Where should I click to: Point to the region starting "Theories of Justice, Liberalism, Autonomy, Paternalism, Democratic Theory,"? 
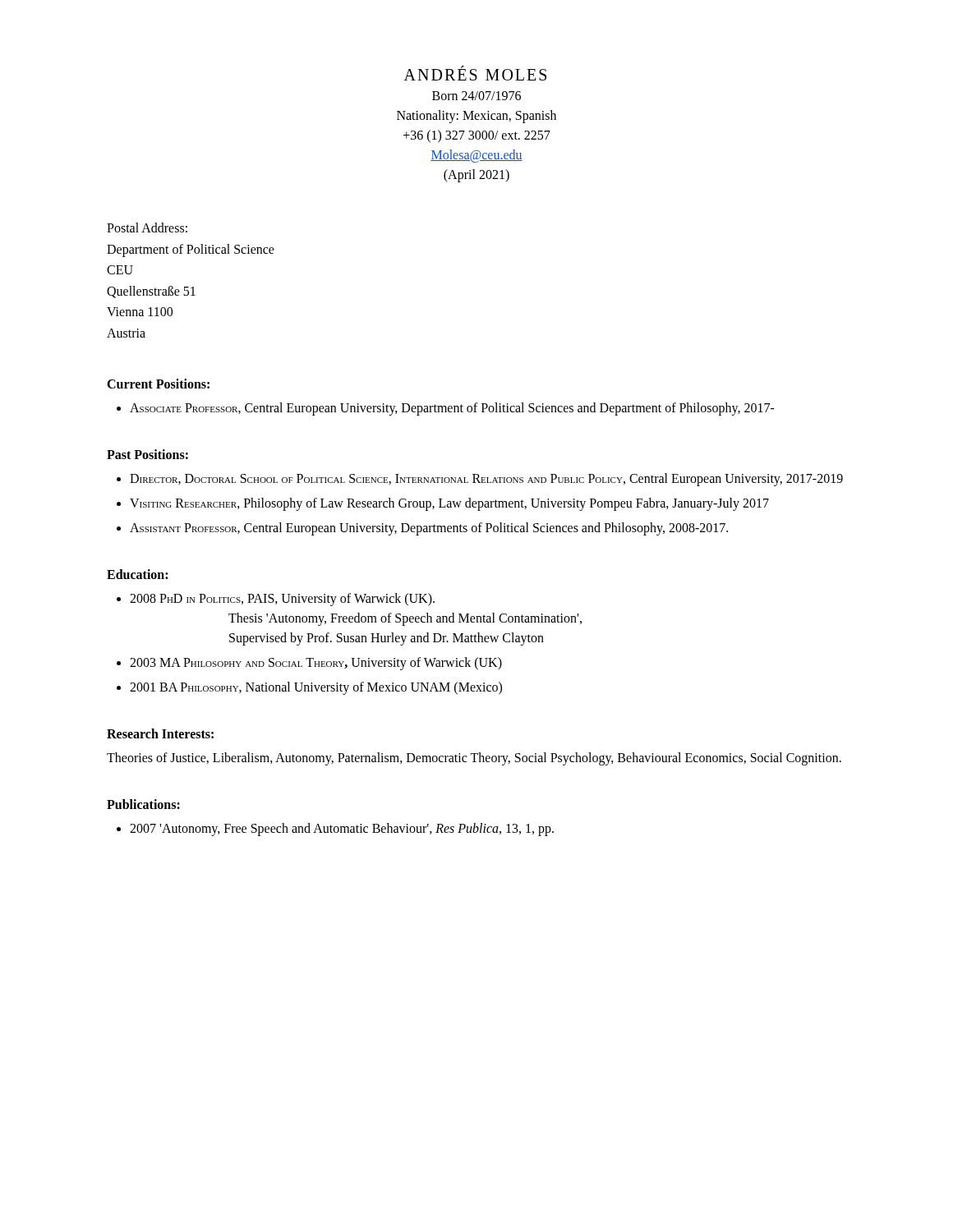pos(474,757)
